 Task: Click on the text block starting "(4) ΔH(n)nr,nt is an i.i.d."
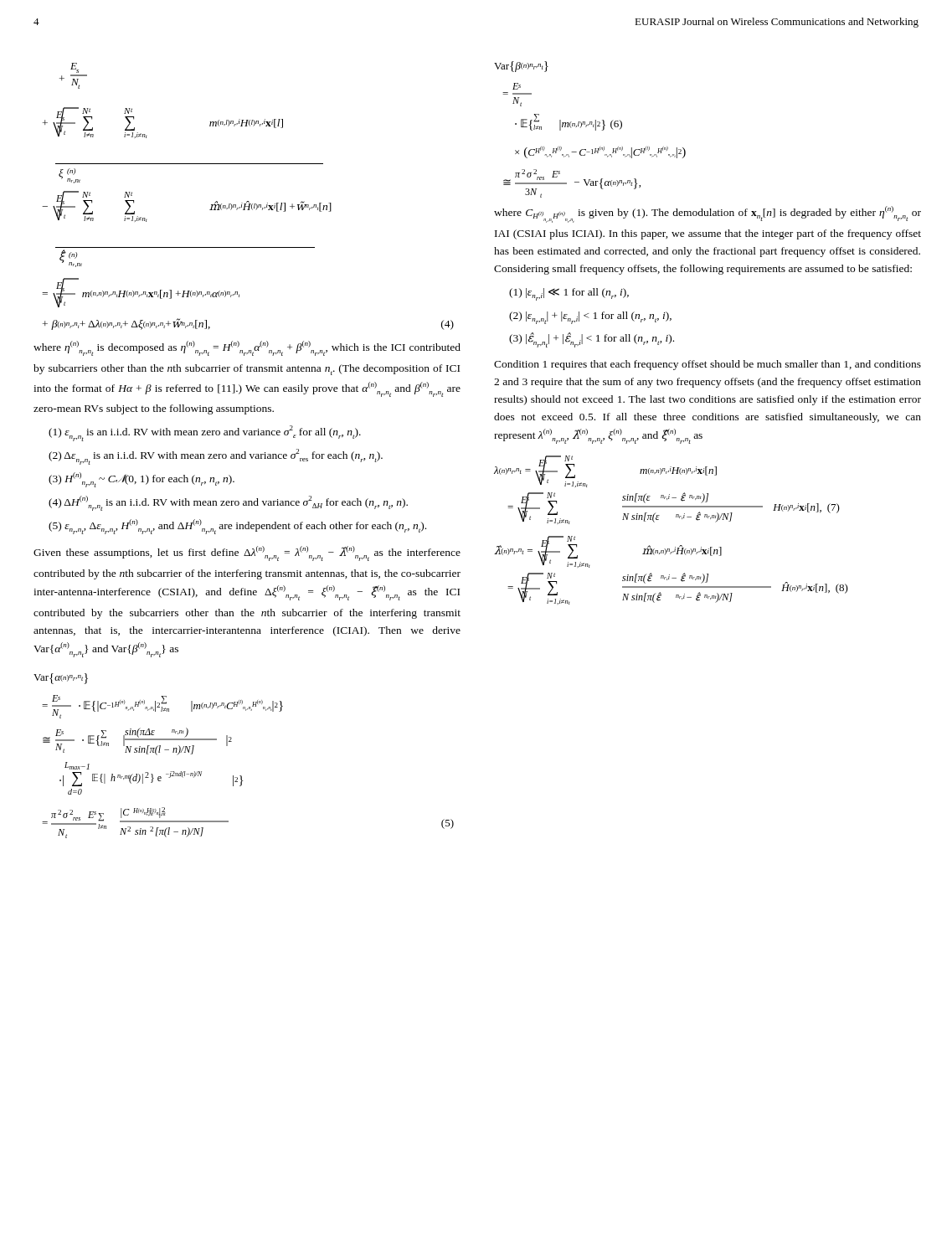click(x=228, y=503)
